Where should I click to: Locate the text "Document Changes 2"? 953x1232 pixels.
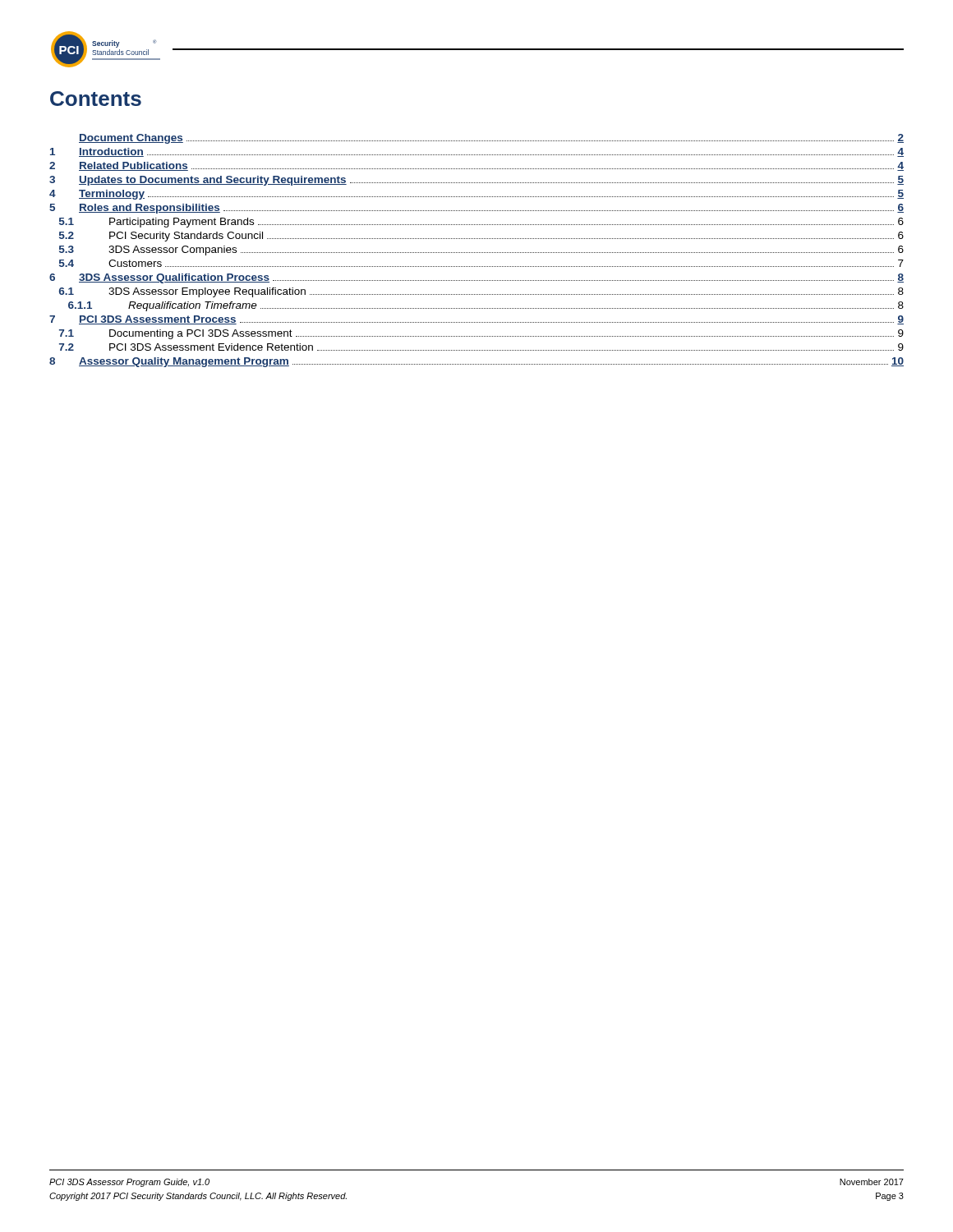[491, 138]
